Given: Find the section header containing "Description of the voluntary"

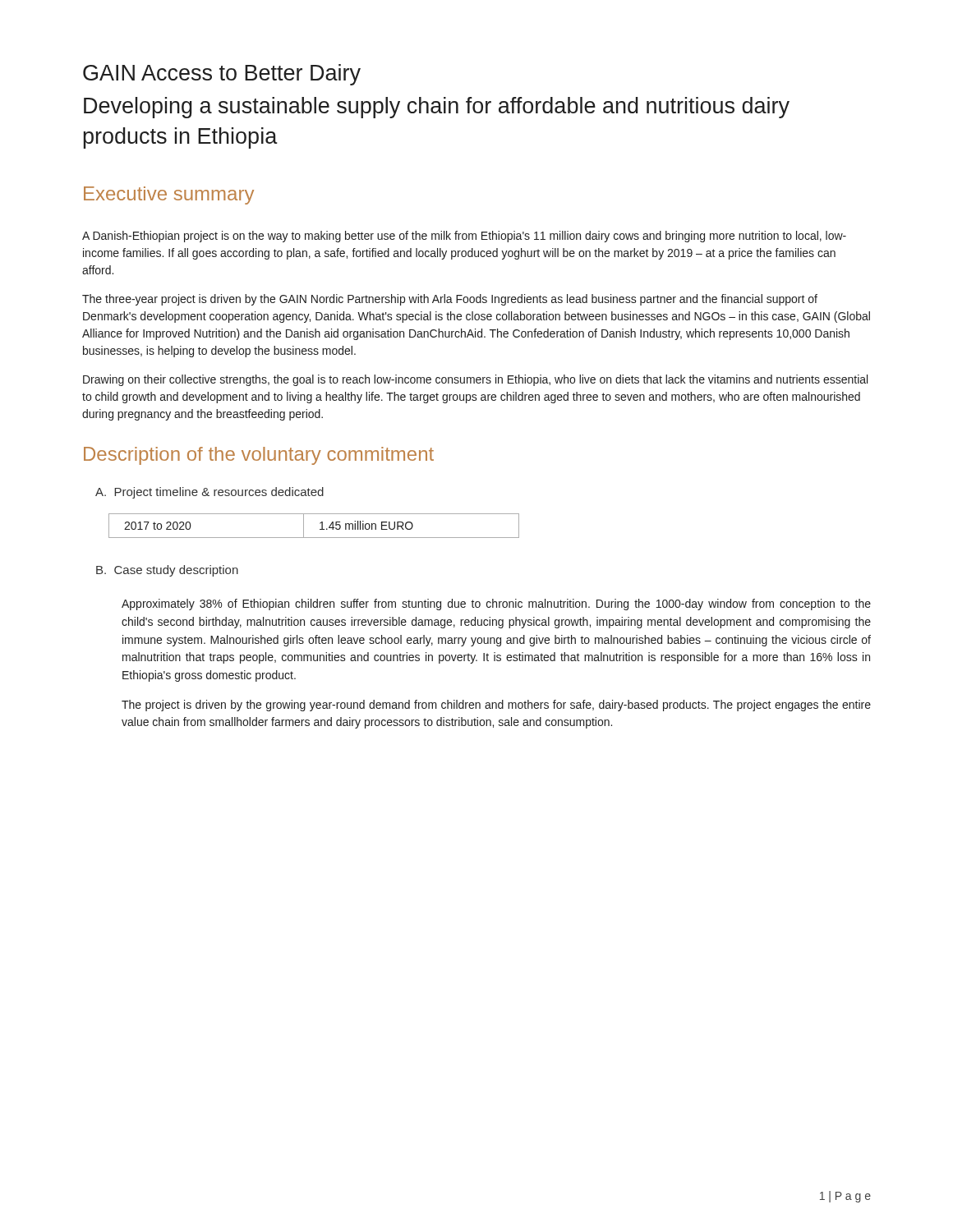Looking at the screenshot, I should [x=258, y=454].
